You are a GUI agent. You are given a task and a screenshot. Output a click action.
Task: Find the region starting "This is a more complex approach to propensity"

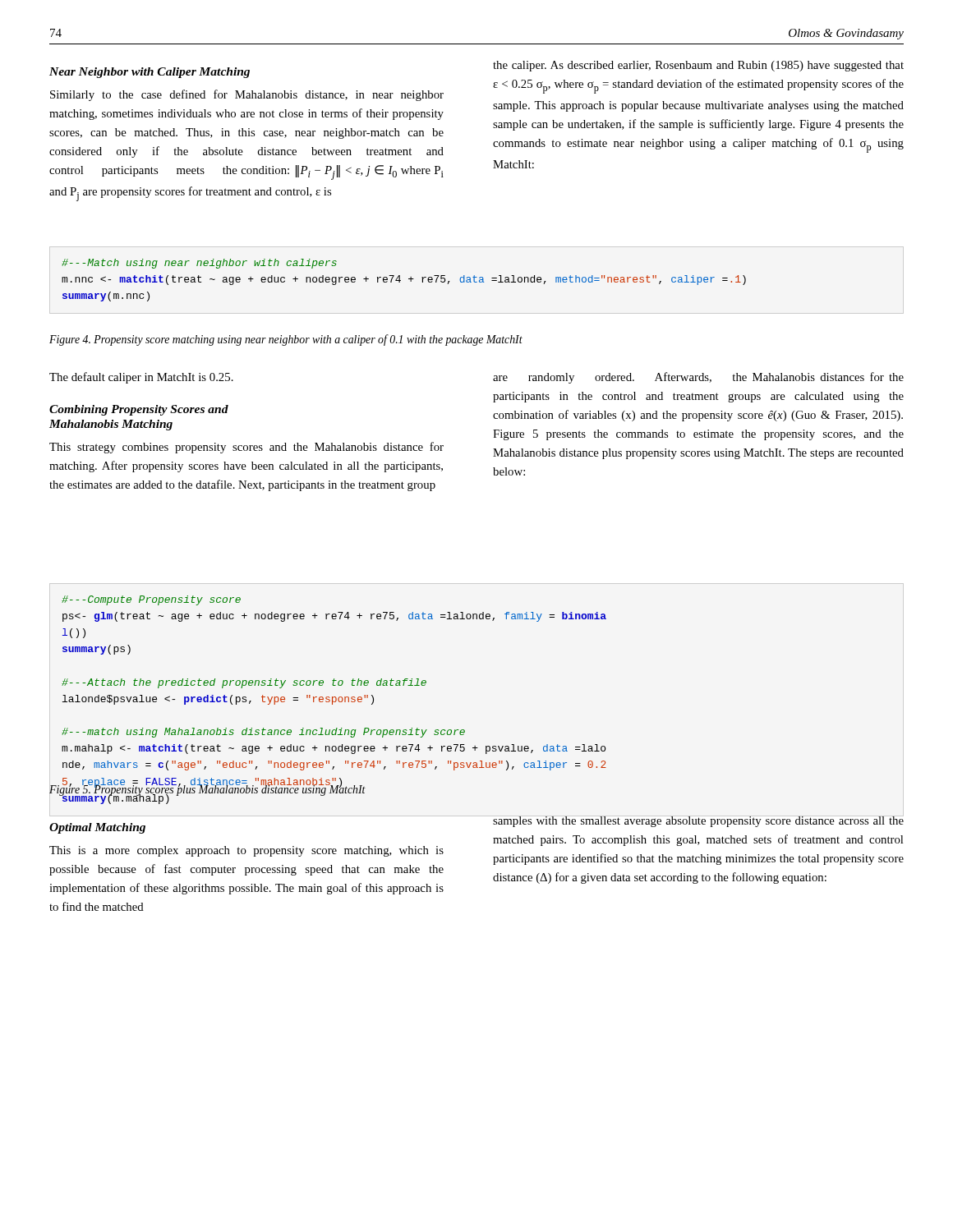tap(246, 878)
